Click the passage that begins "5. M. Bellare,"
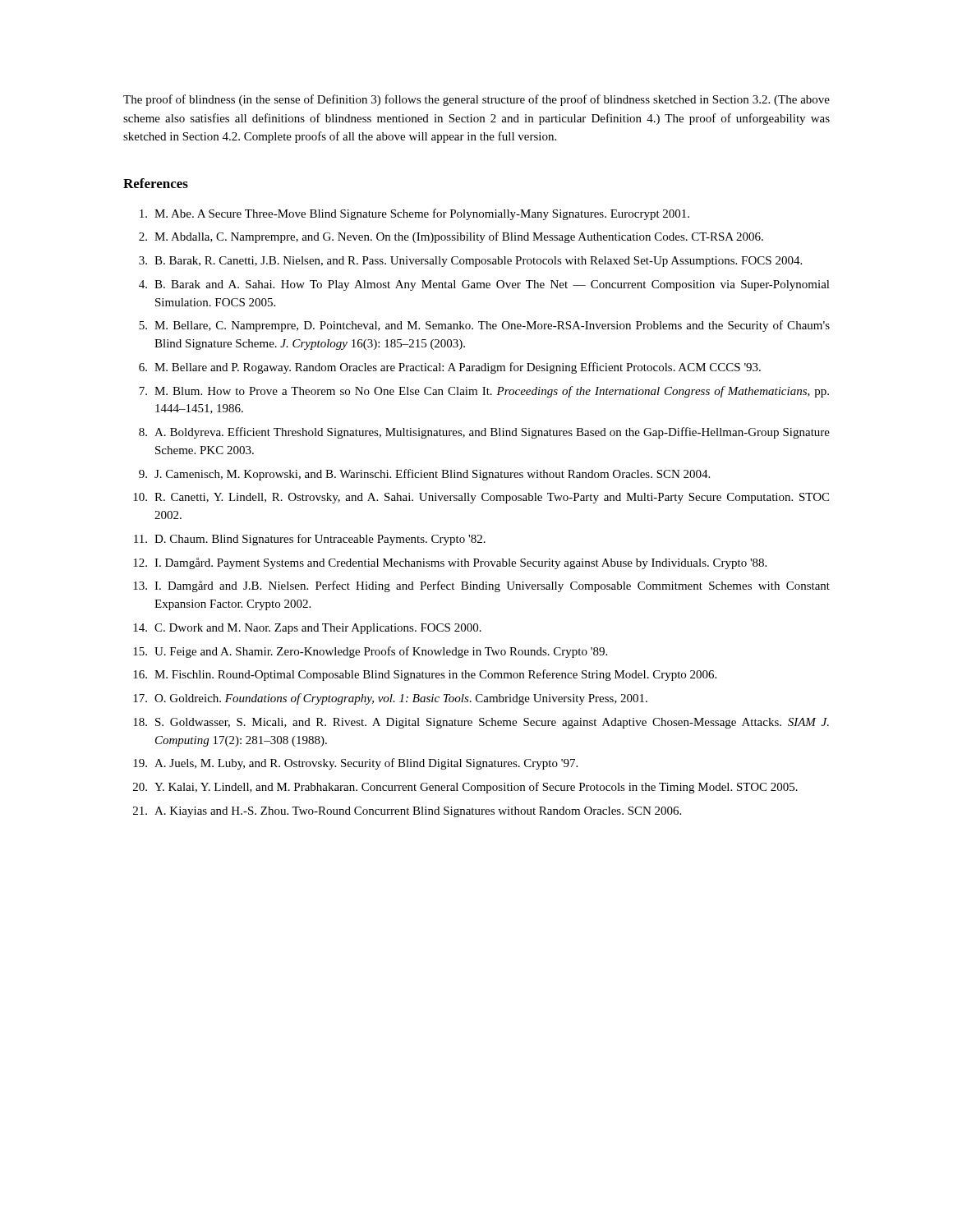The width and height of the screenshot is (953, 1232). click(x=476, y=335)
